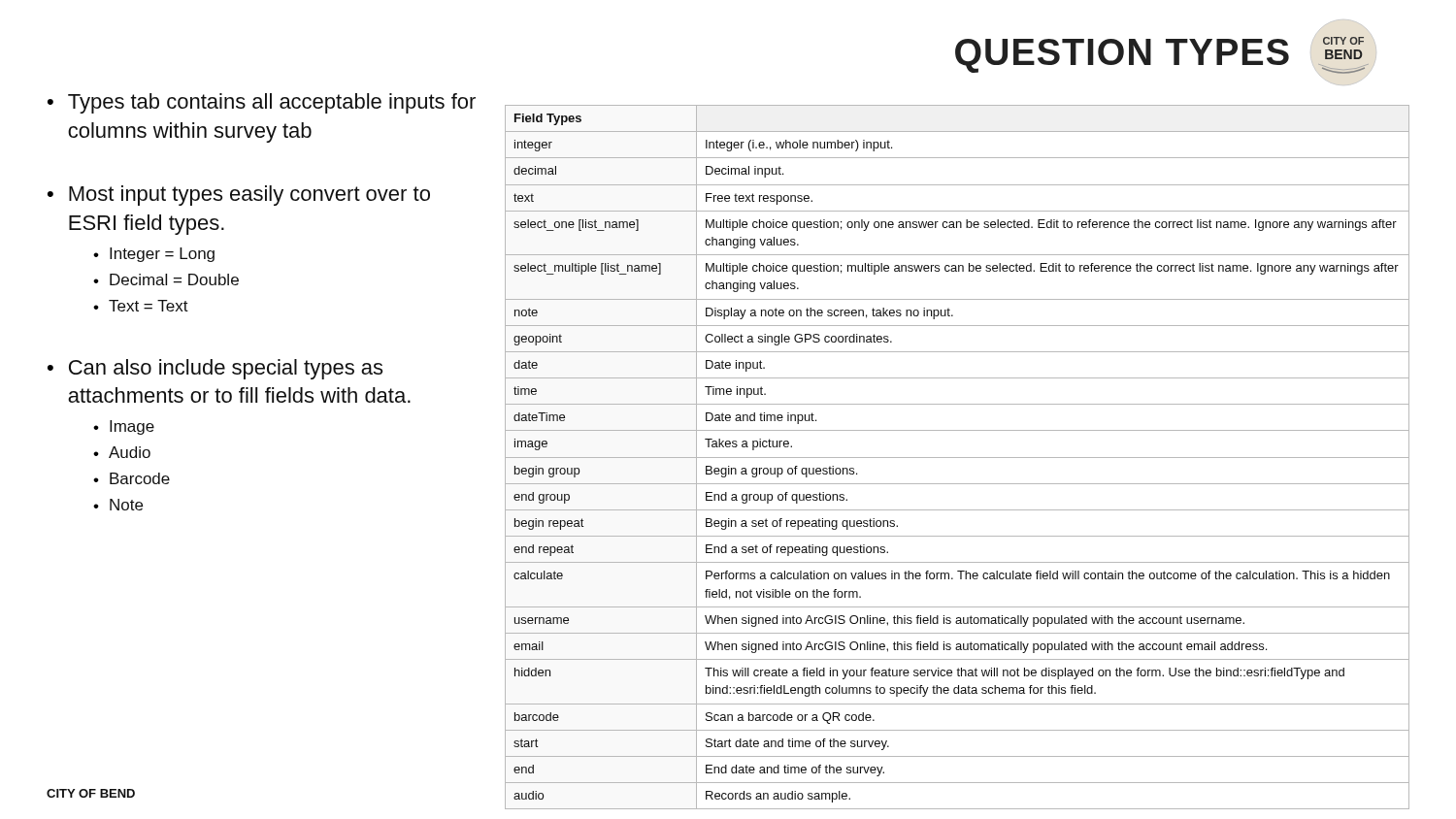Click where it says "• Integer = Long"
This screenshot has width=1456, height=819.
154,254
